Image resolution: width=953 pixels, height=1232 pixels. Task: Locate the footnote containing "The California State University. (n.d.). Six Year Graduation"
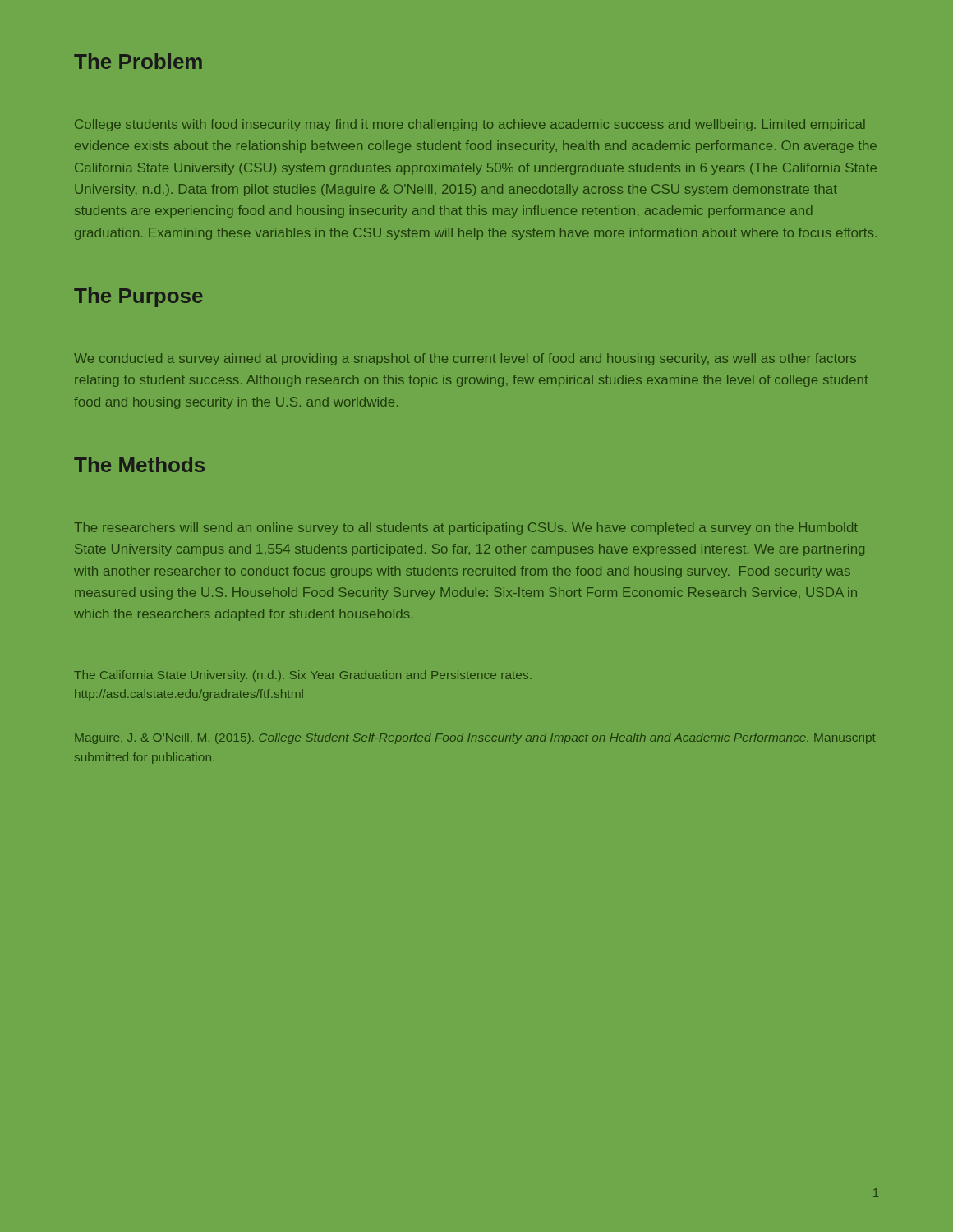(x=476, y=684)
